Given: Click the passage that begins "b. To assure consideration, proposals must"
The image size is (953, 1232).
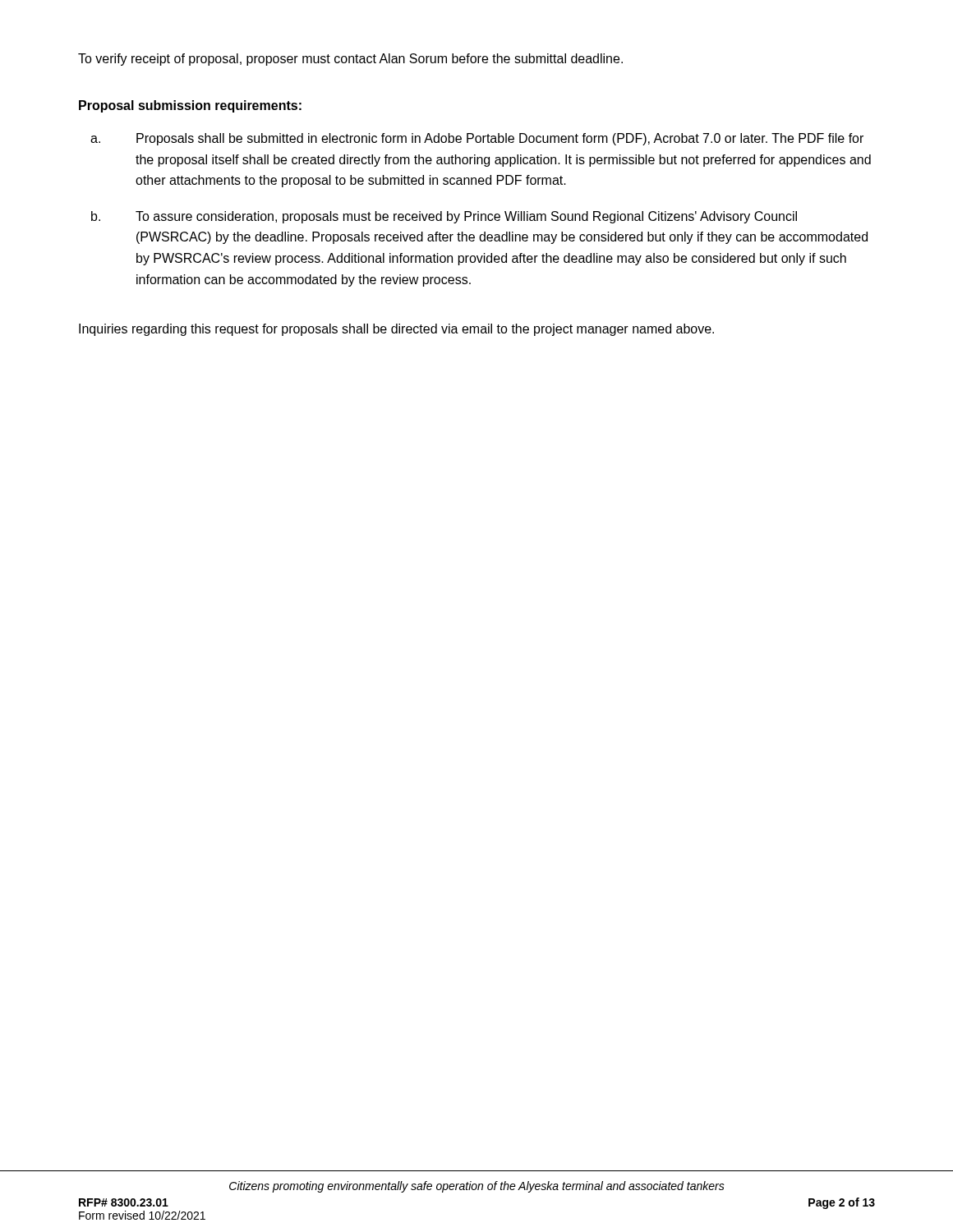Looking at the screenshot, I should (476, 248).
